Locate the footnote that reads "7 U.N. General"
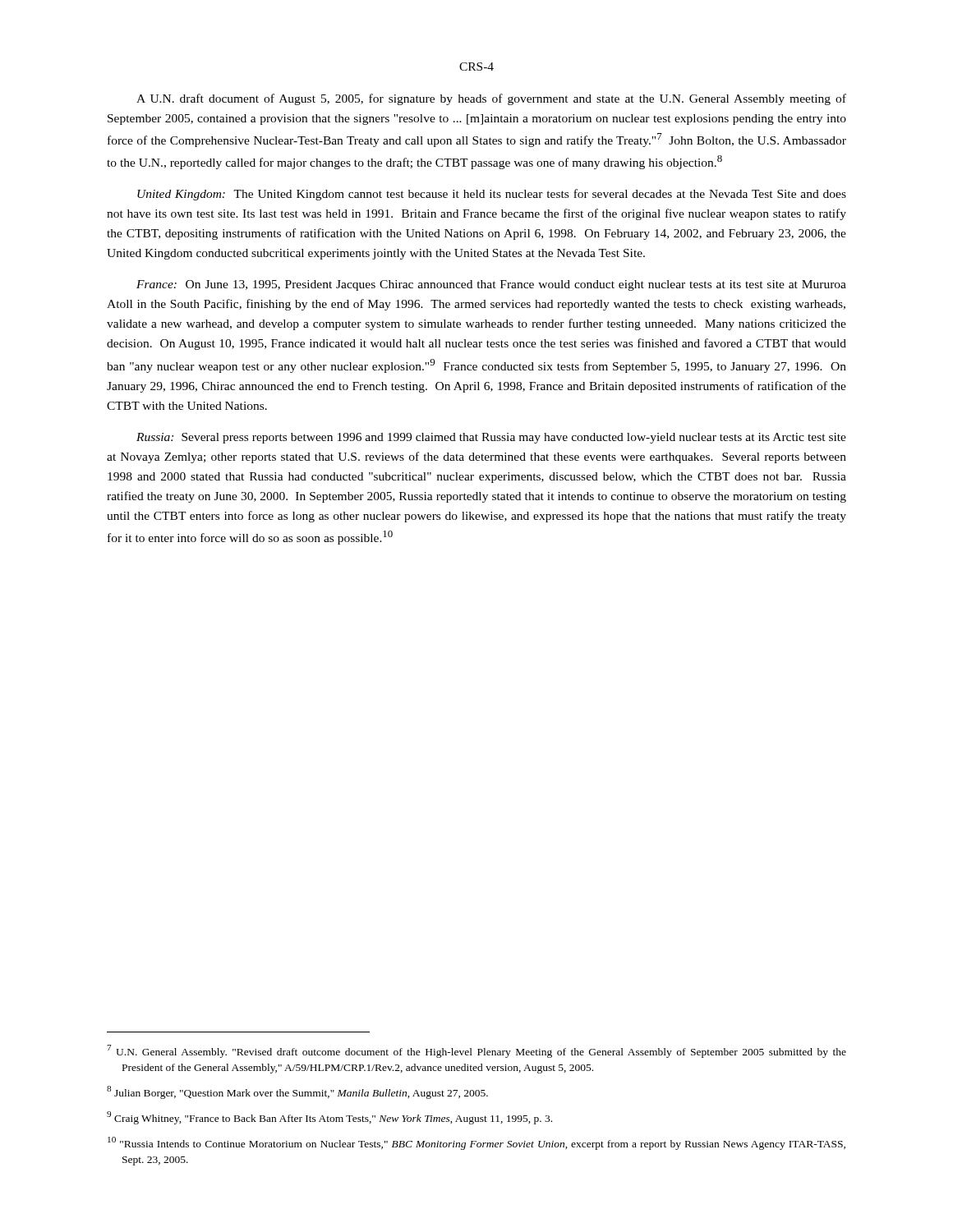This screenshot has width=953, height=1232. point(476,1058)
